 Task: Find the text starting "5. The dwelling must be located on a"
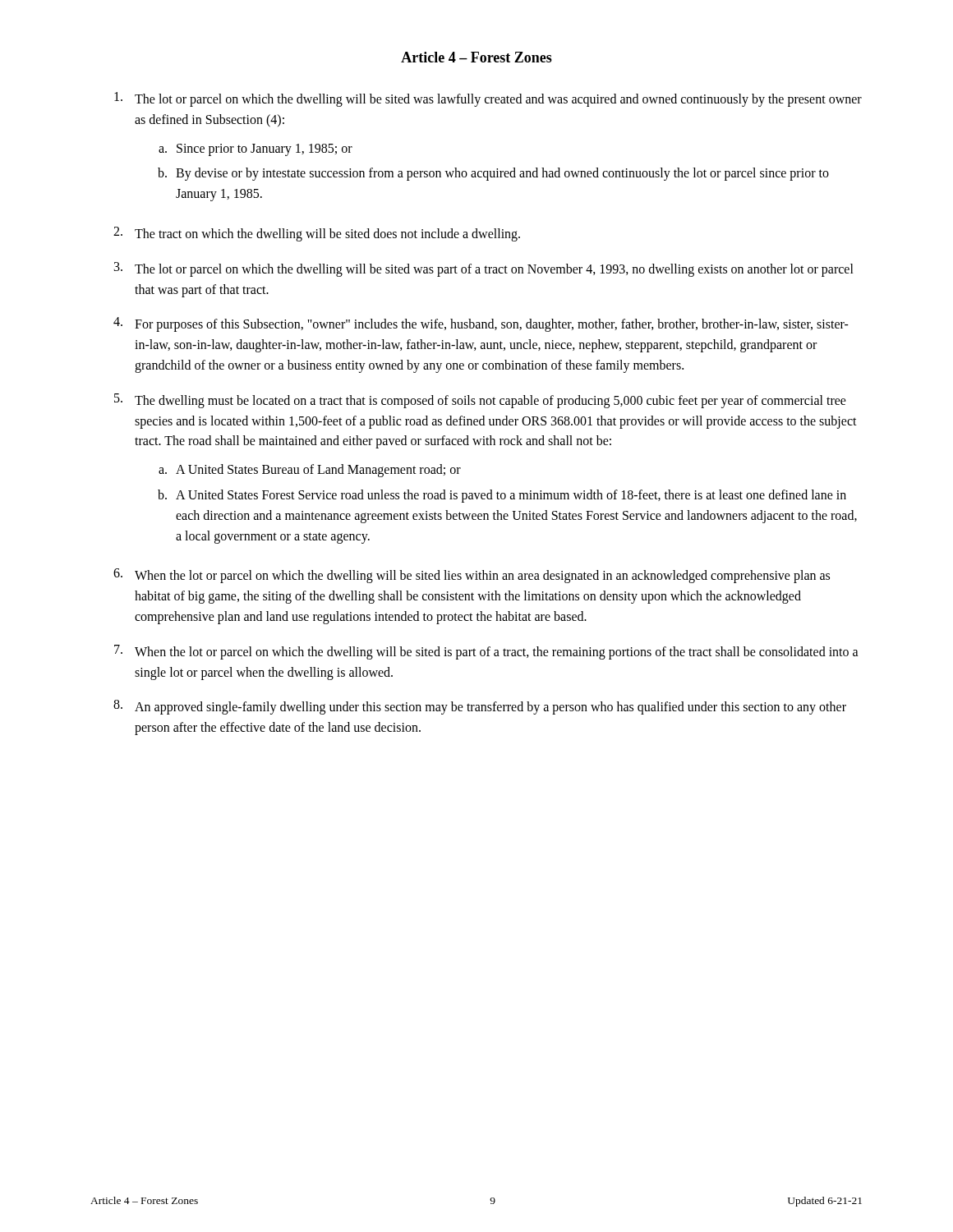[480, 401]
